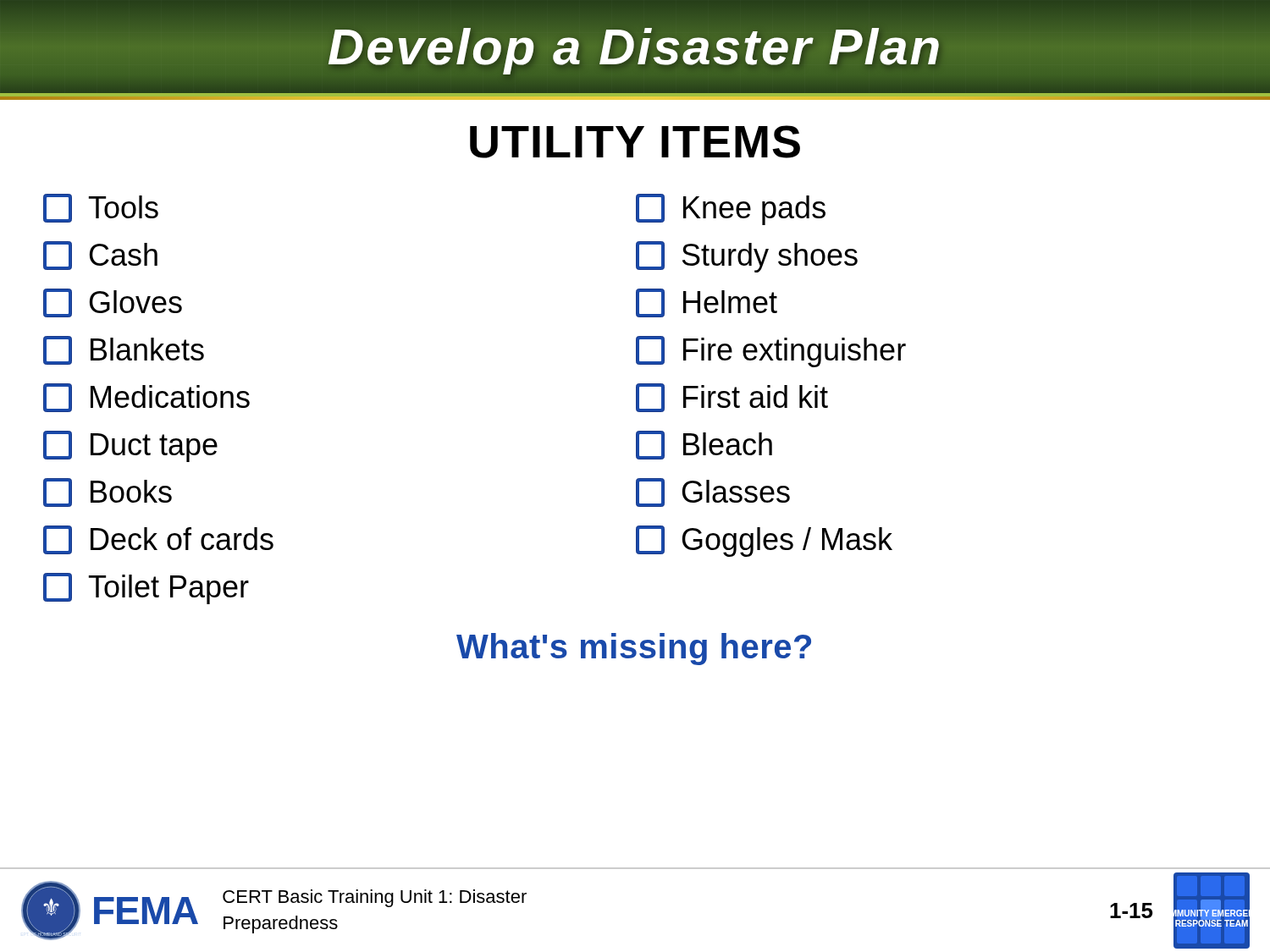The image size is (1270, 952).
Task: Click on the text starting "First aid kit"
Action: coord(732,397)
